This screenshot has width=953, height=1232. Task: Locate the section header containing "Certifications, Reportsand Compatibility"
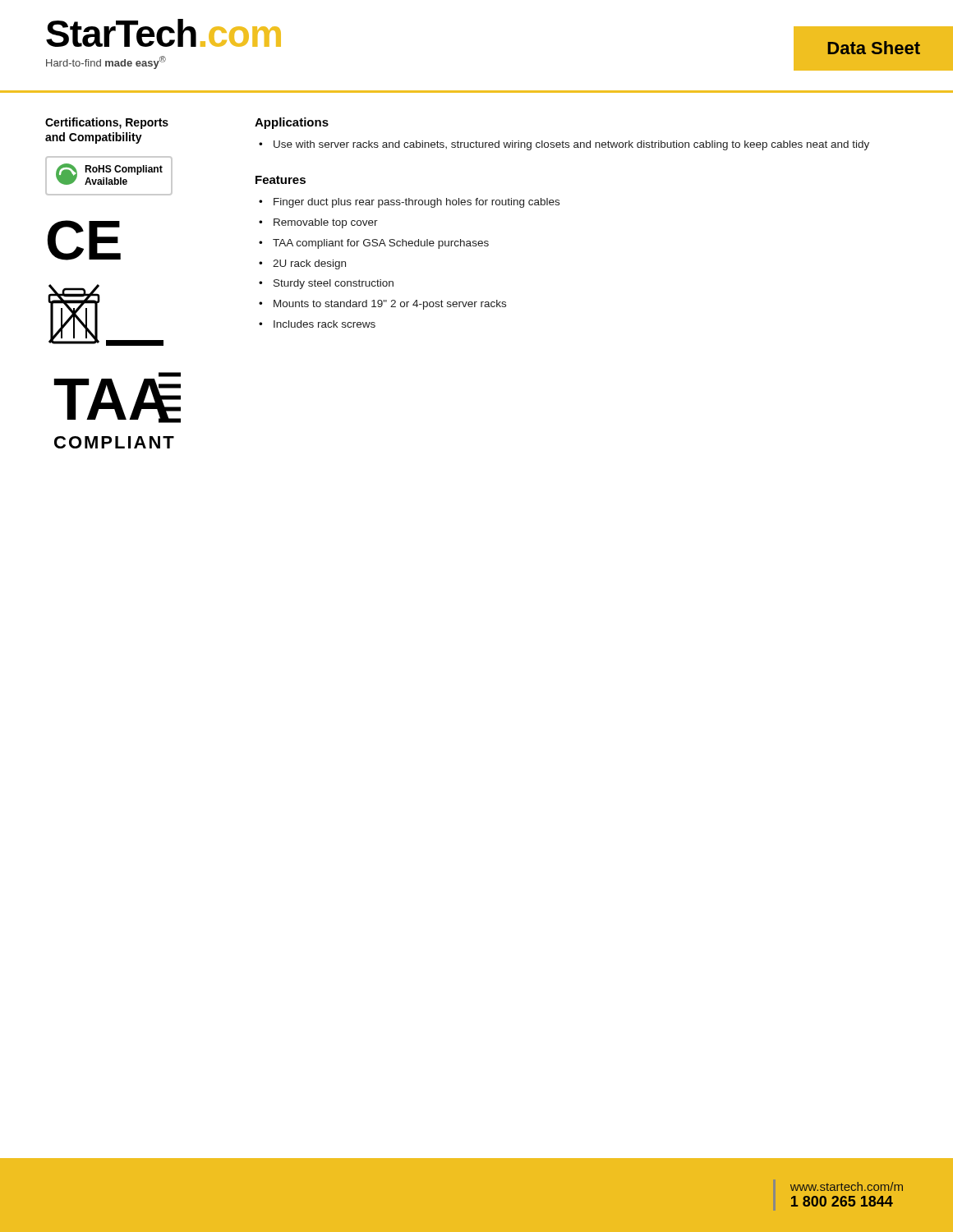[x=107, y=130]
